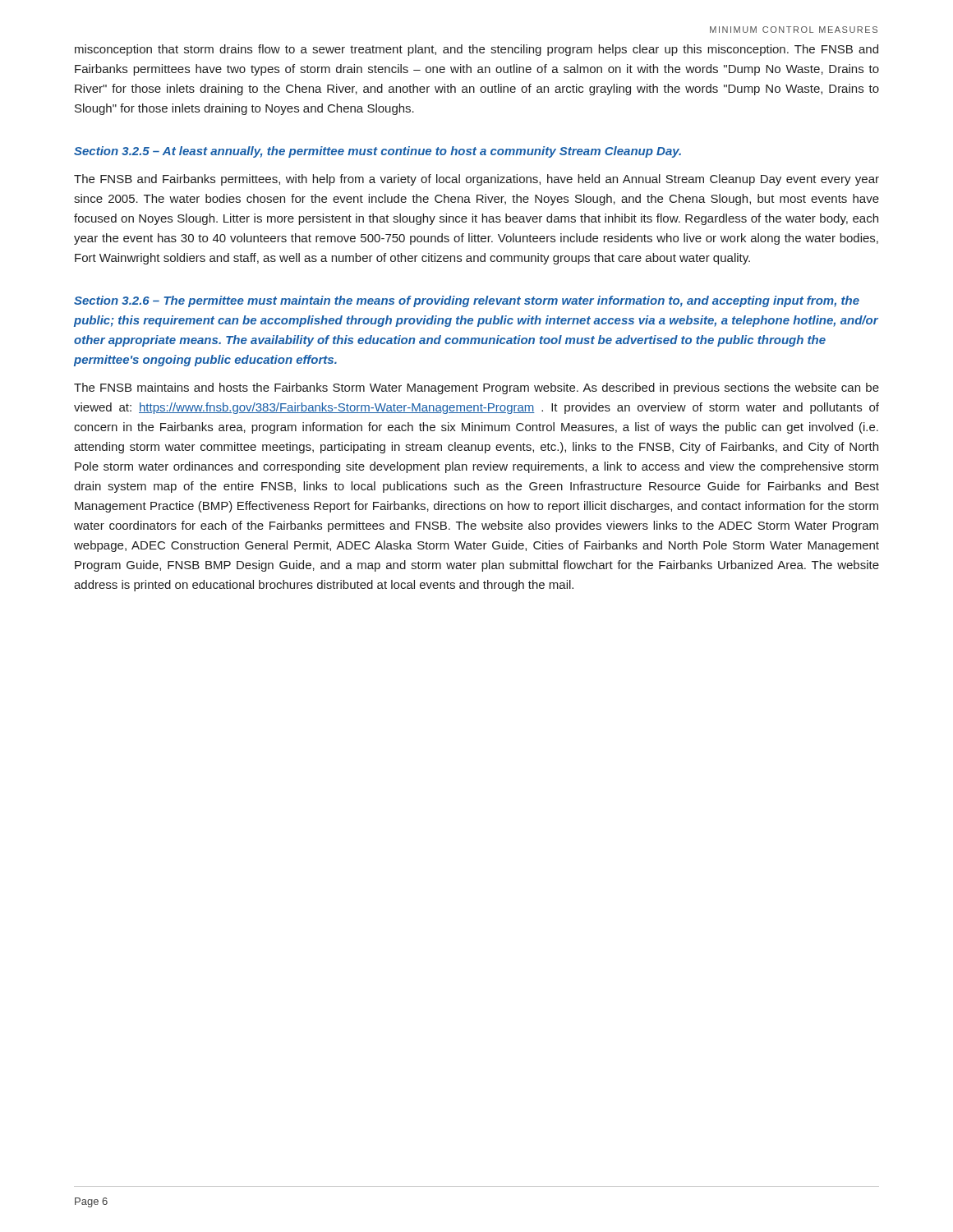
Task: Point to the block beginning "misconception that storm drains"
Action: [476, 78]
